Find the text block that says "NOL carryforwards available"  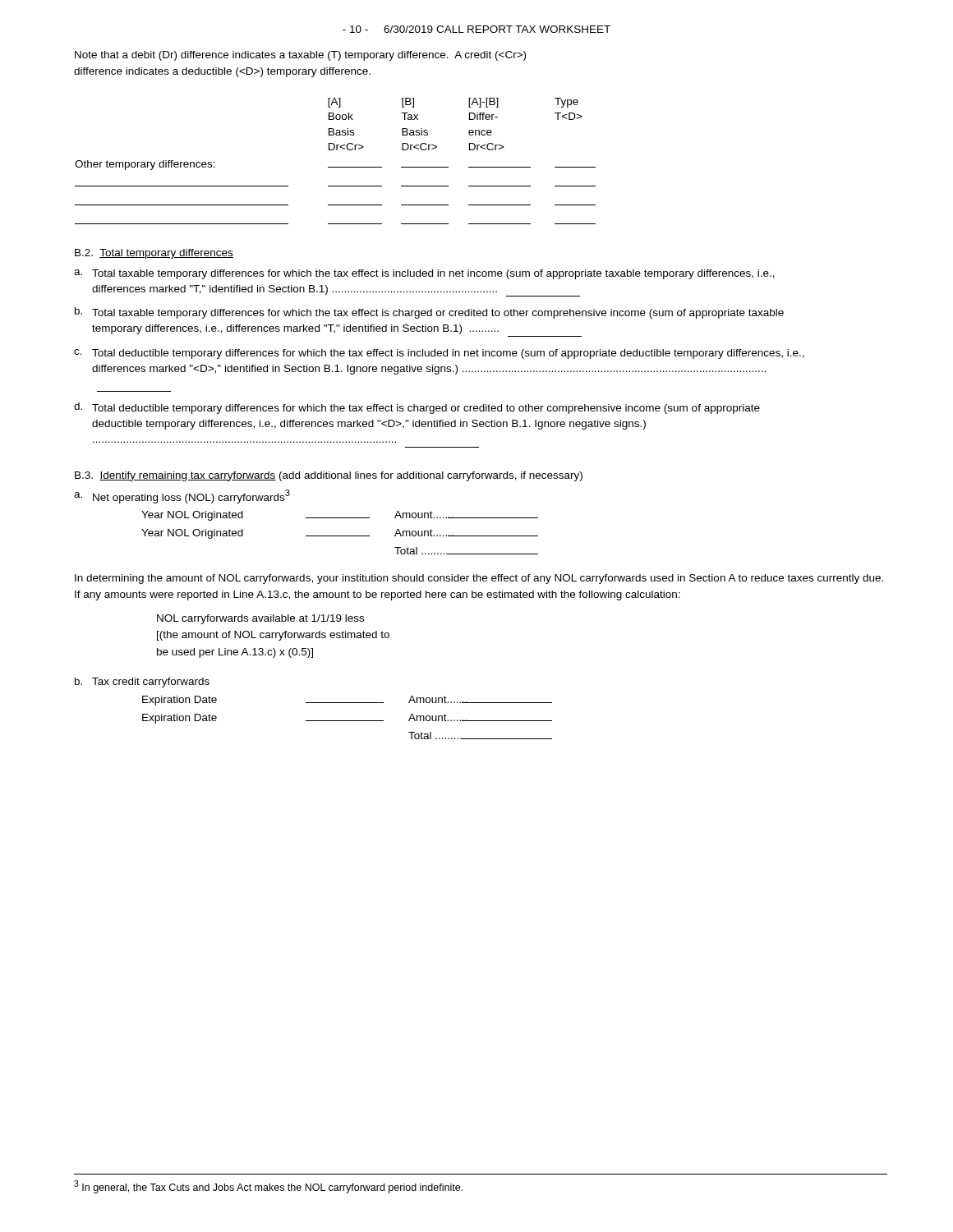coord(273,635)
